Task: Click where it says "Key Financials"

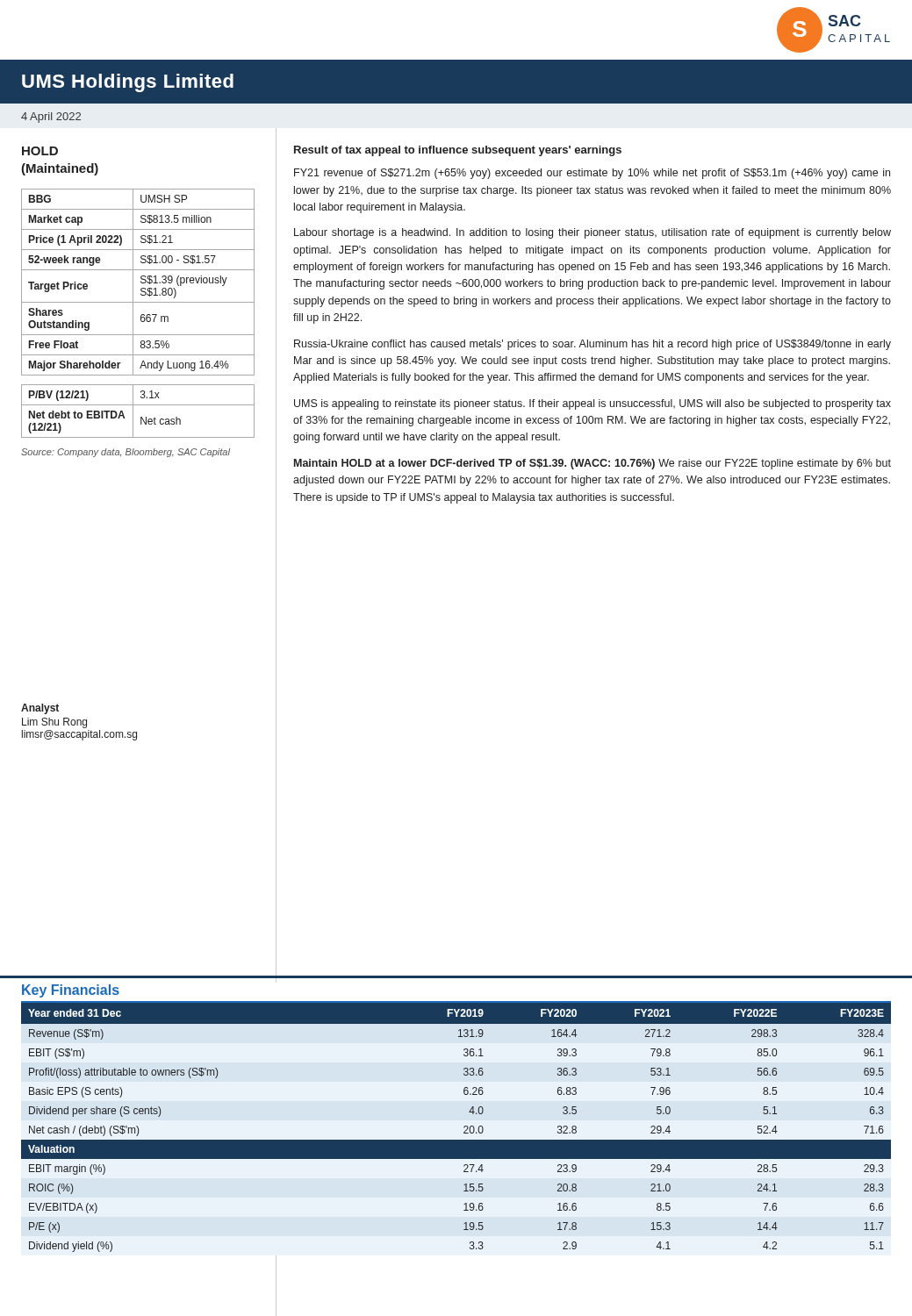Action: click(70, 990)
